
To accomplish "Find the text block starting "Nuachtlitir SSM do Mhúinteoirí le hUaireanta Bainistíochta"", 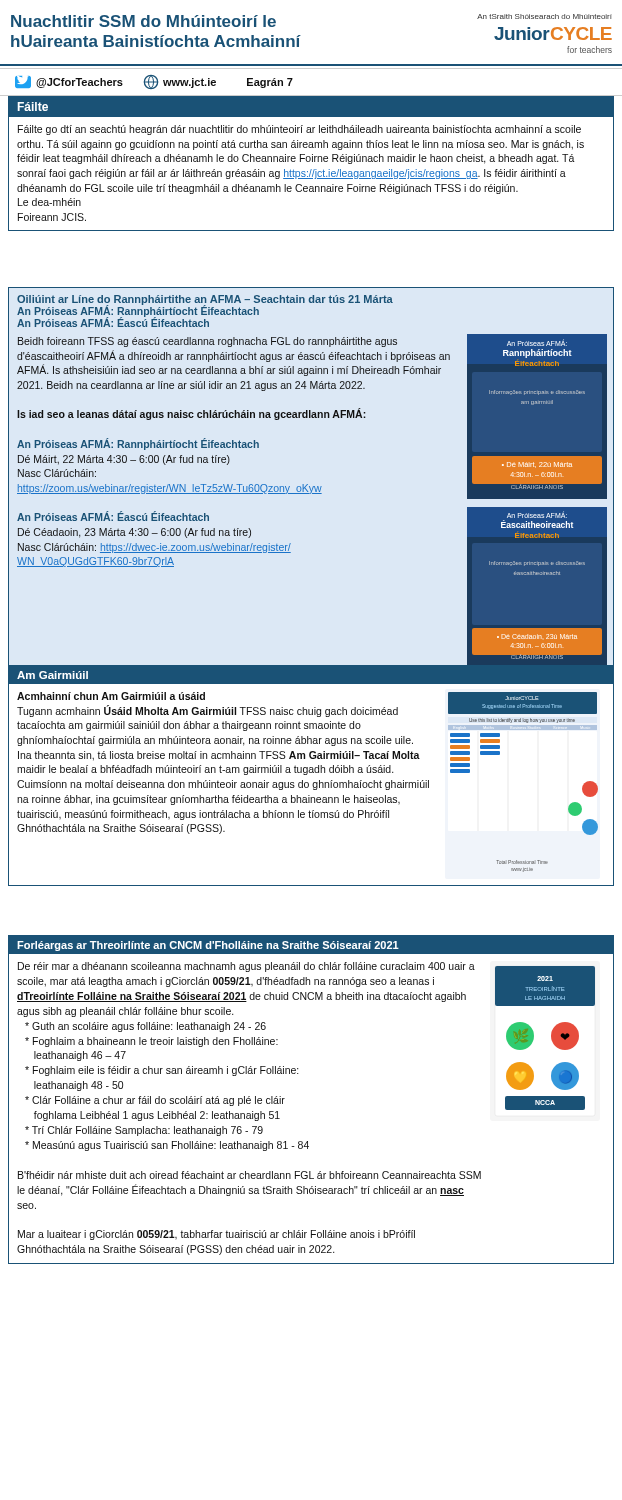I will (x=175, y=32).
